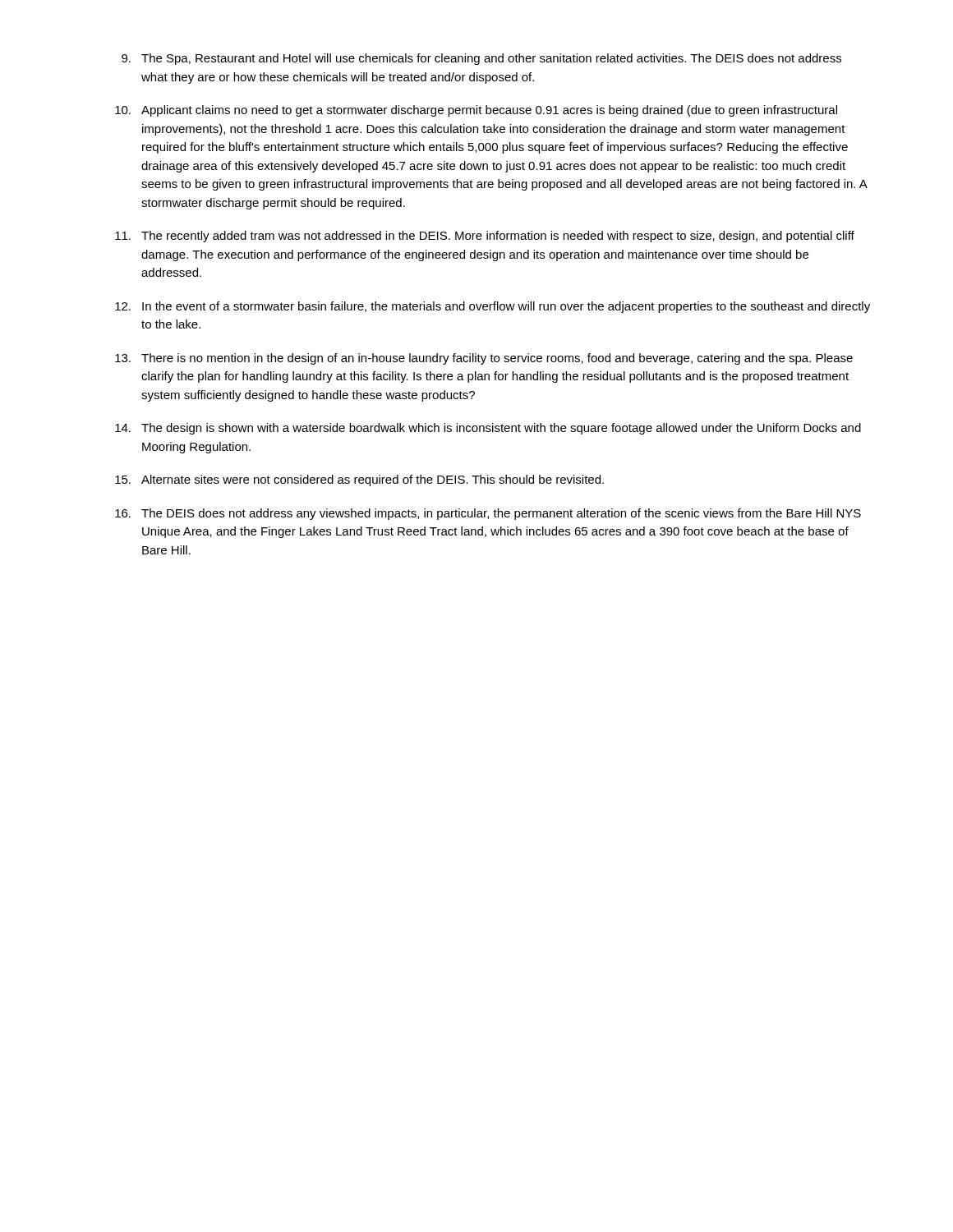953x1232 pixels.
Task: Where is the passage that starts "14. The design"?
Action: pos(476,437)
